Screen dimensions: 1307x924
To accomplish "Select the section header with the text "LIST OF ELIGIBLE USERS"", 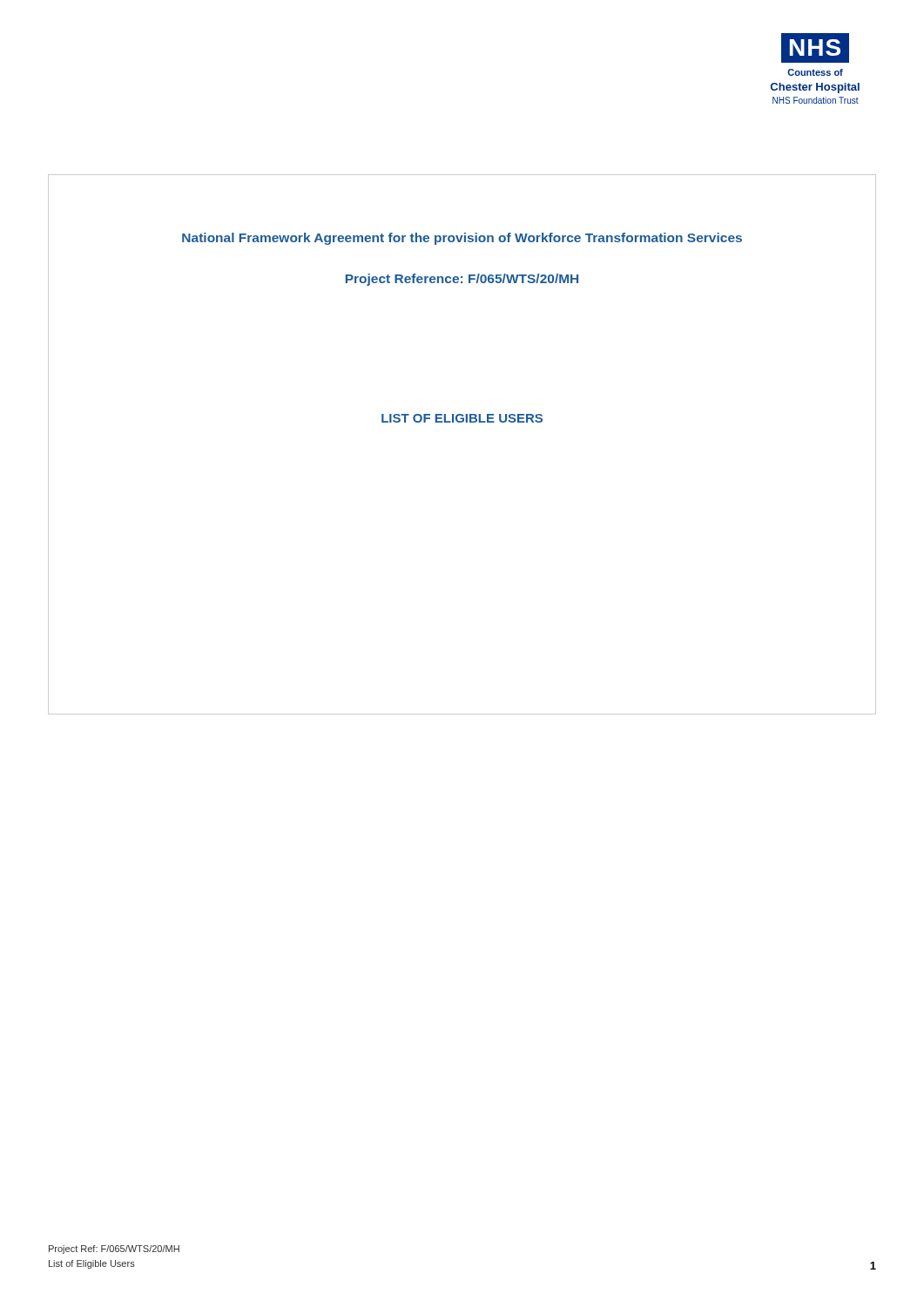I will click(x=462, y=418).
